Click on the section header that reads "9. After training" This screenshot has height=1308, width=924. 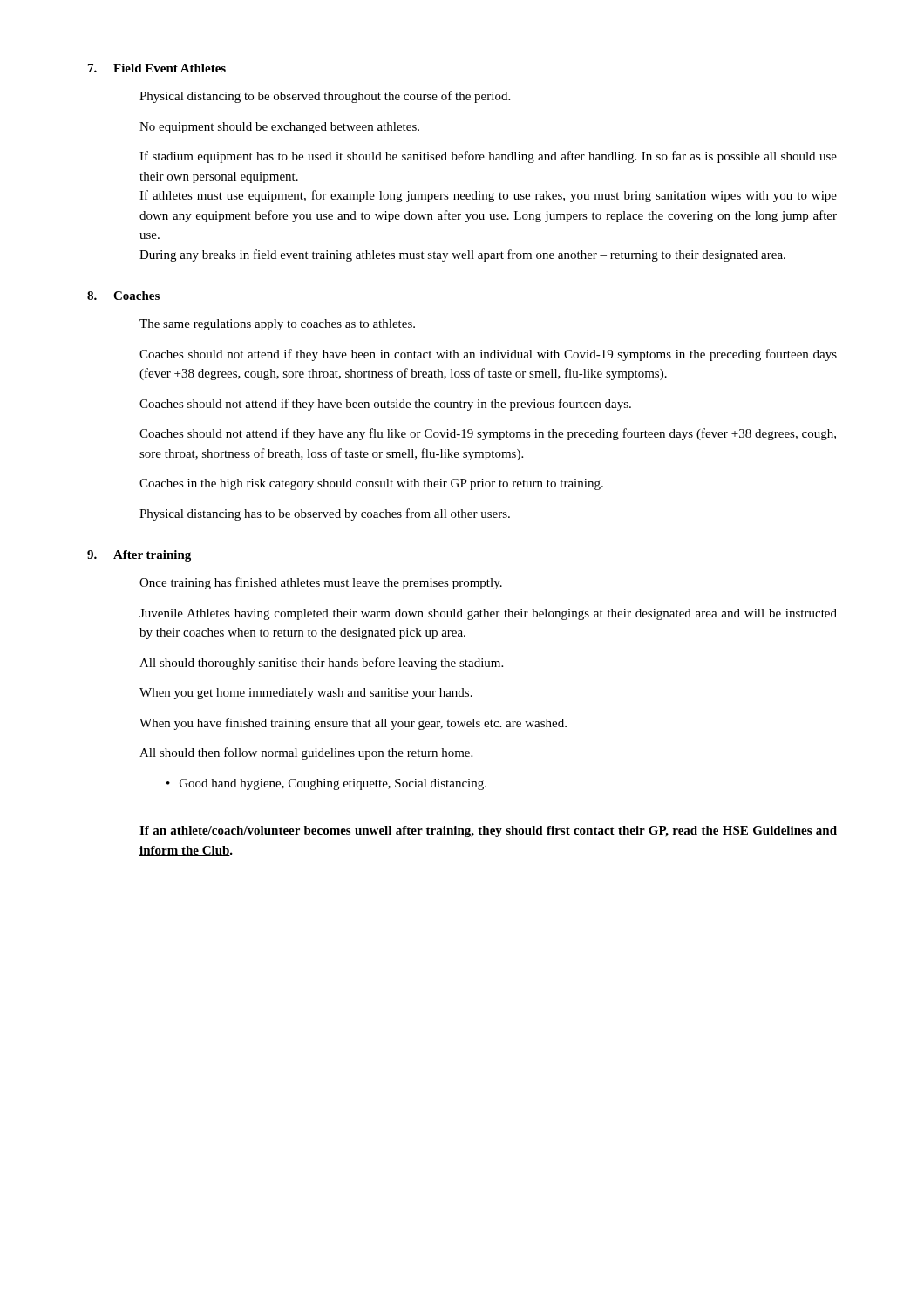coord(139,555)
